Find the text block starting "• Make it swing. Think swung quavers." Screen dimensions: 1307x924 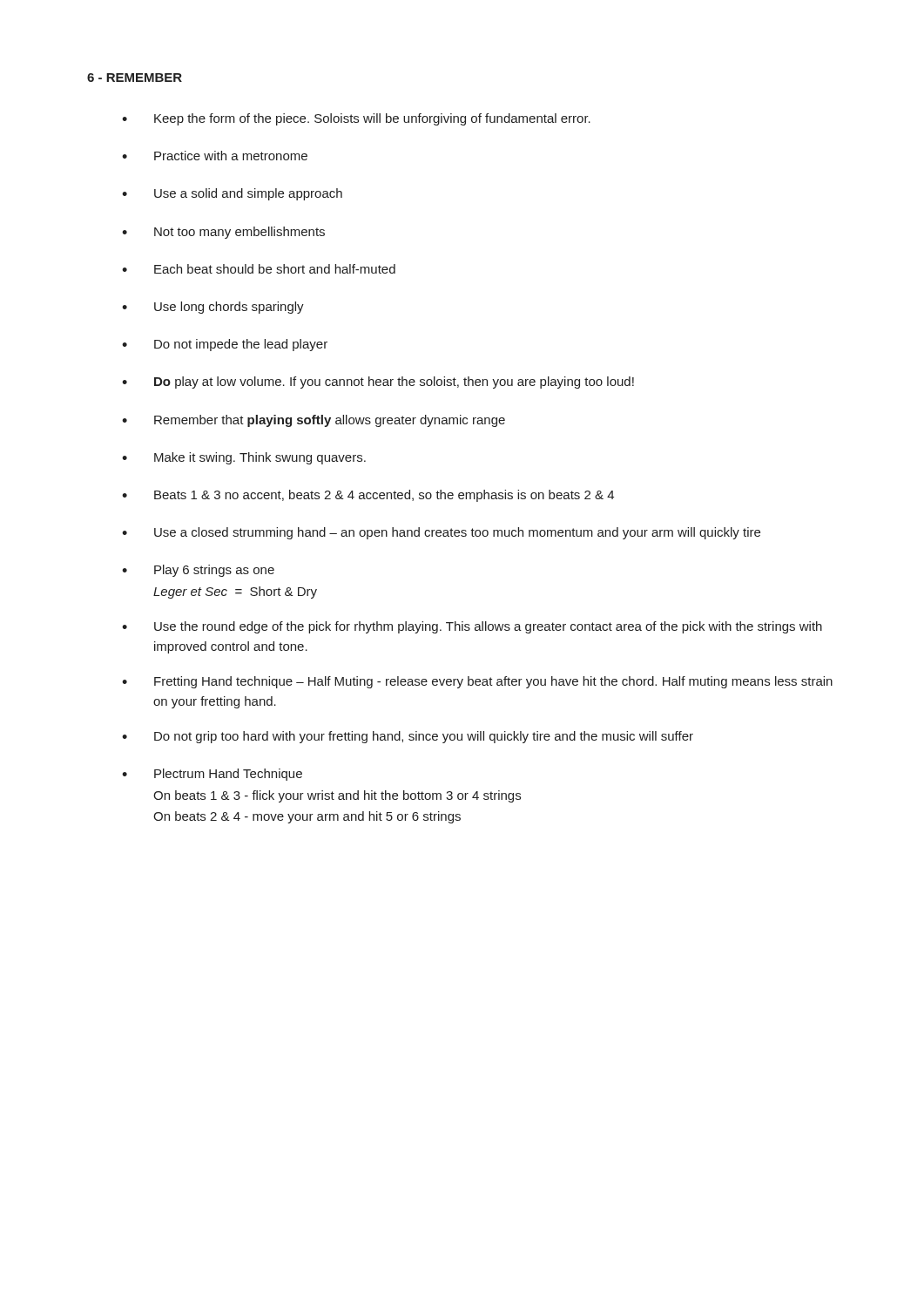pyautogui.click(x=244, y=458)
